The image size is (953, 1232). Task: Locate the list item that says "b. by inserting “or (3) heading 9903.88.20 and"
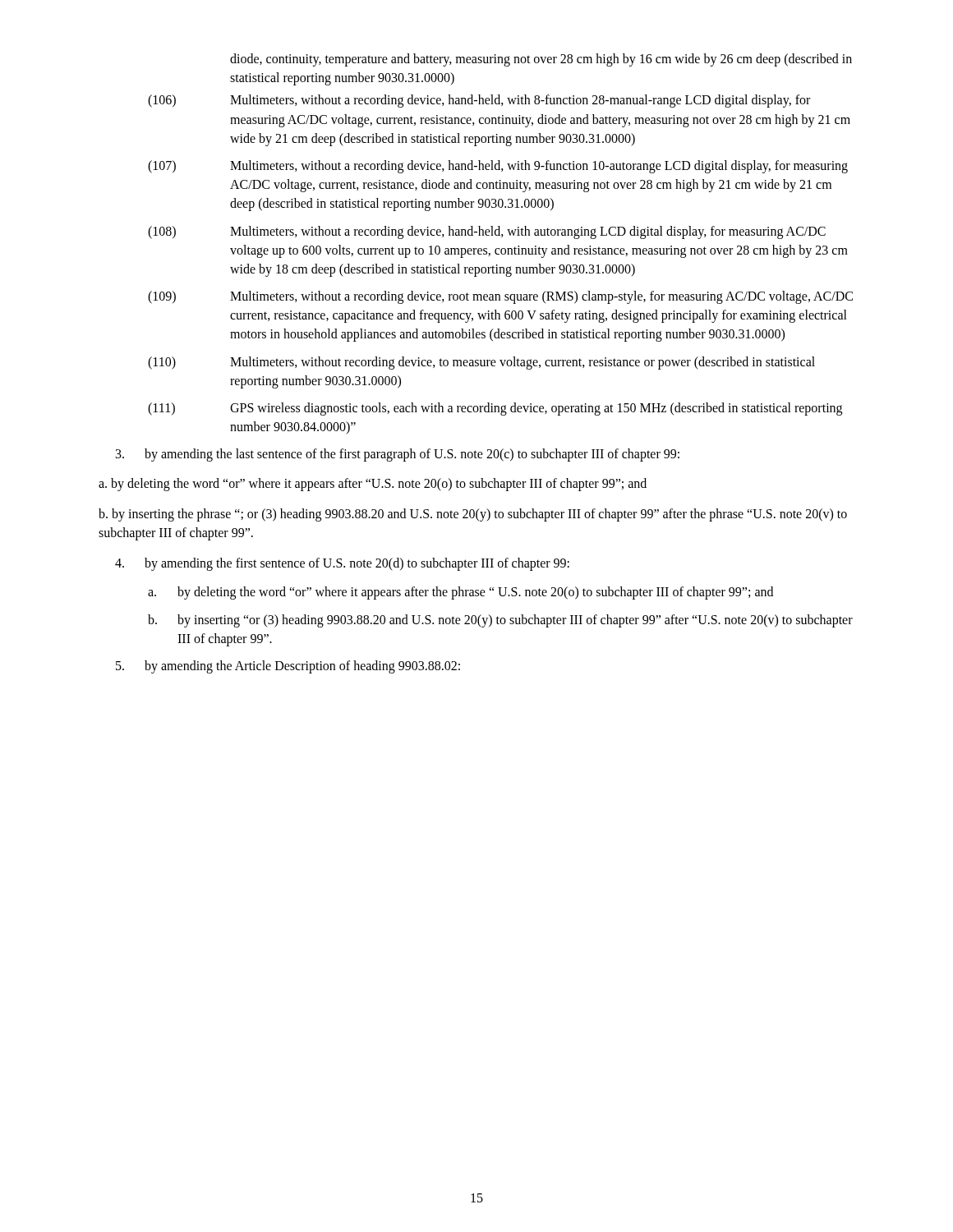click(x=501, y=629)
